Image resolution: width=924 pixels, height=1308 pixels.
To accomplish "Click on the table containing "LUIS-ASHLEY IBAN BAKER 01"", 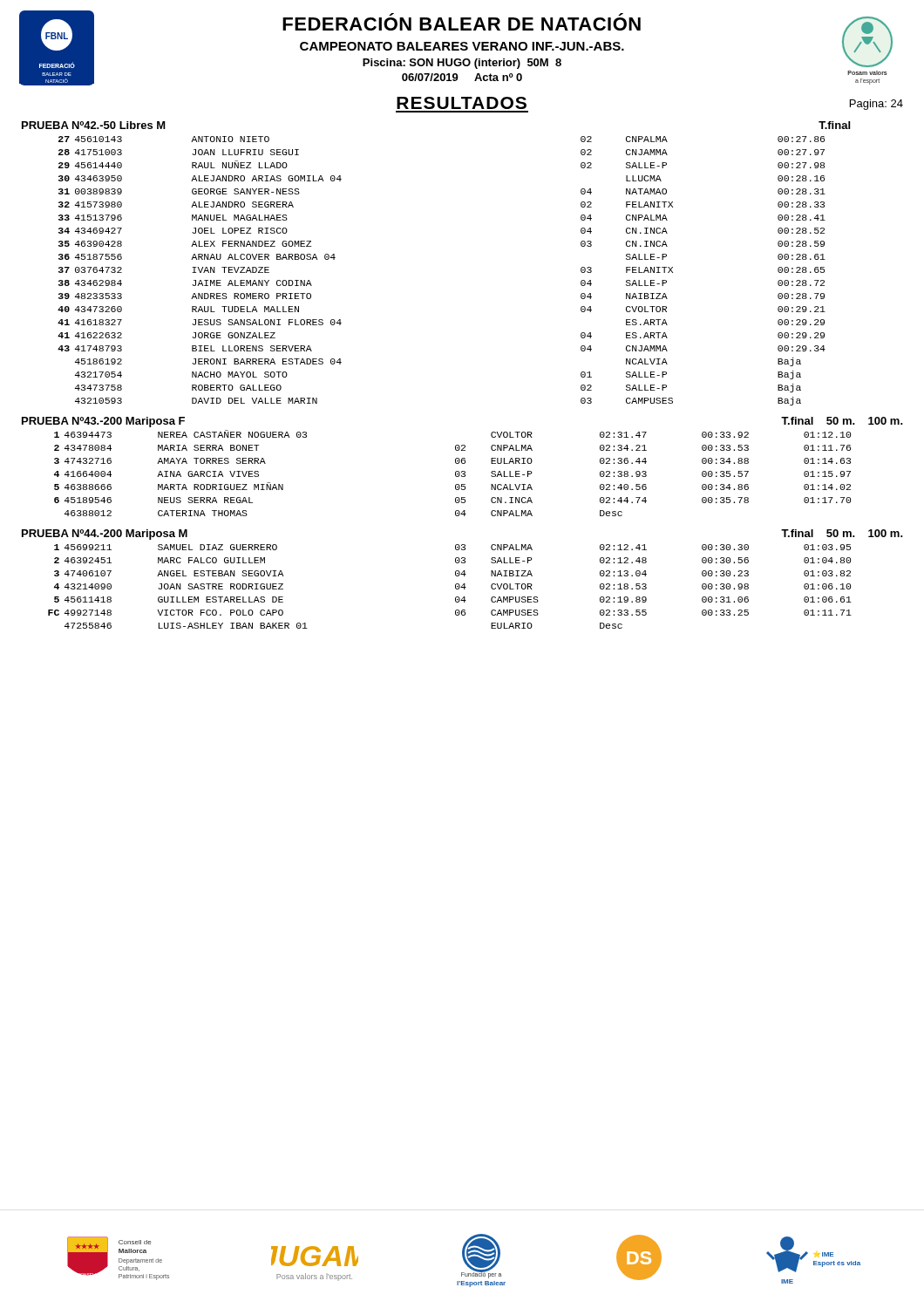I will click(462, 586).
